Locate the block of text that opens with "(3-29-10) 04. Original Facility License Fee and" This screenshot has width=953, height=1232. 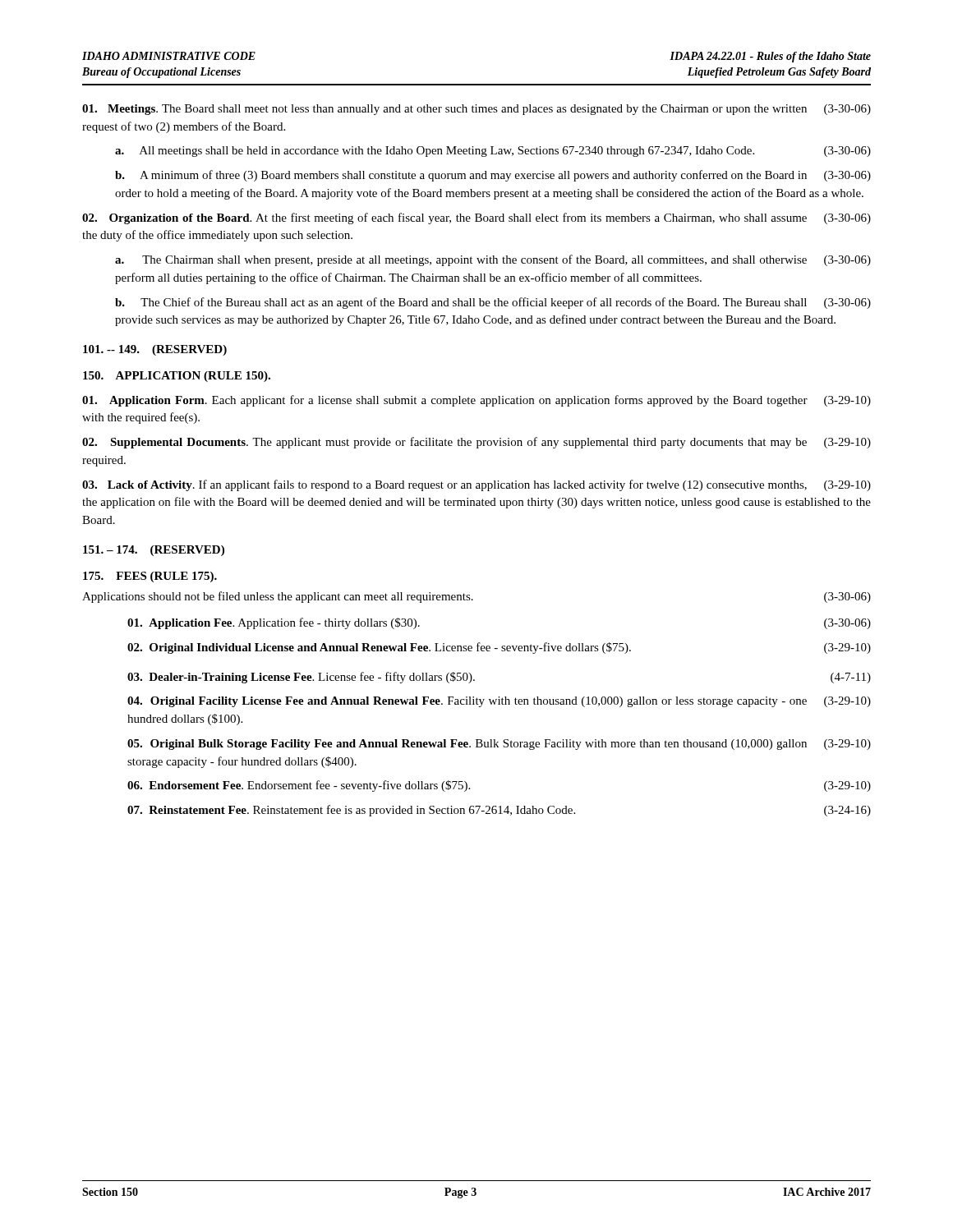(x=499, y=709)
